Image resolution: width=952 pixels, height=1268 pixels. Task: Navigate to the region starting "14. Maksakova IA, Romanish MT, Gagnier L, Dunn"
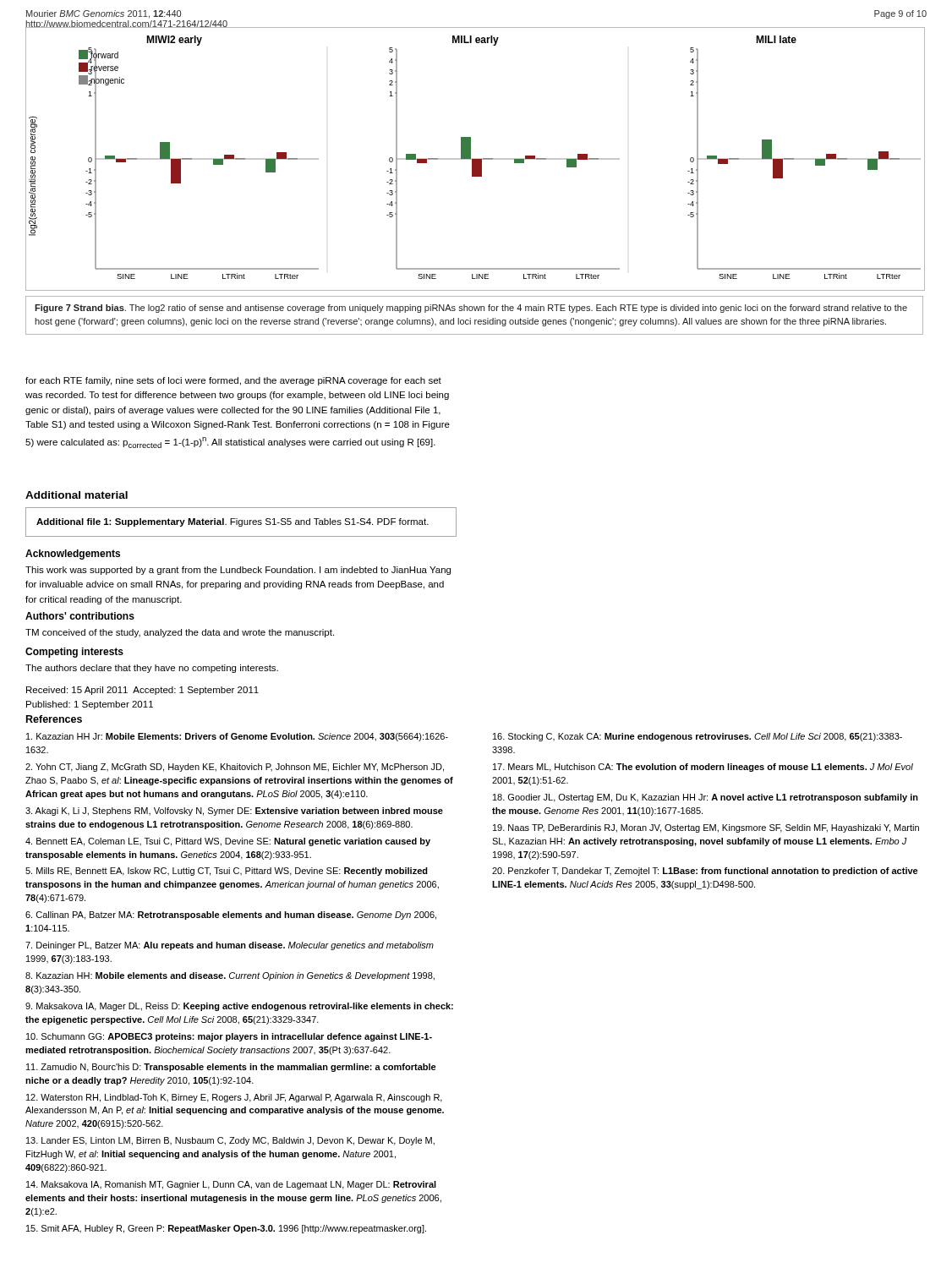click(234, 1198)
